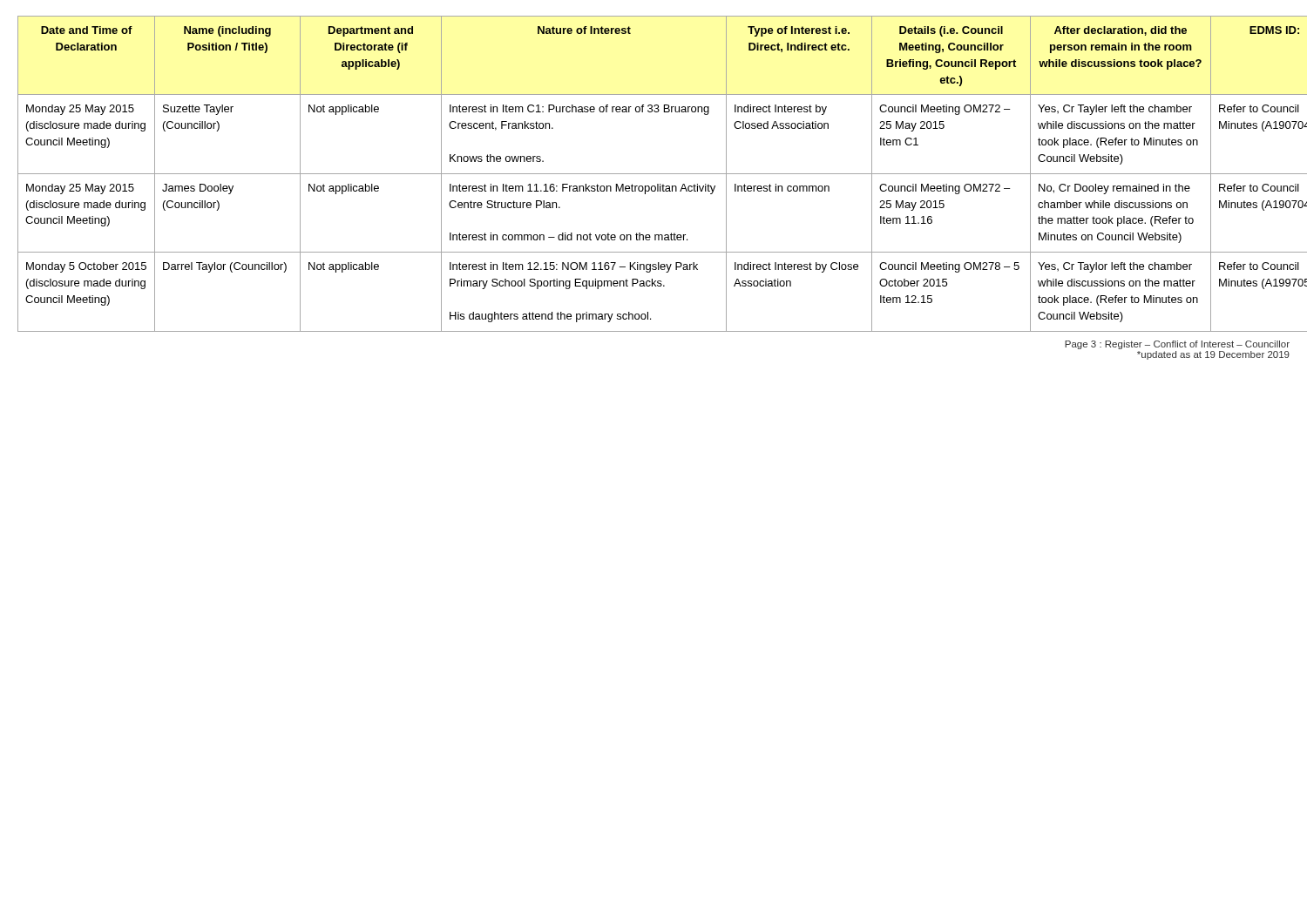Locate the table with the text "Indirect Interest by"
Screen dimensions: 924x1307
(654, 174)
